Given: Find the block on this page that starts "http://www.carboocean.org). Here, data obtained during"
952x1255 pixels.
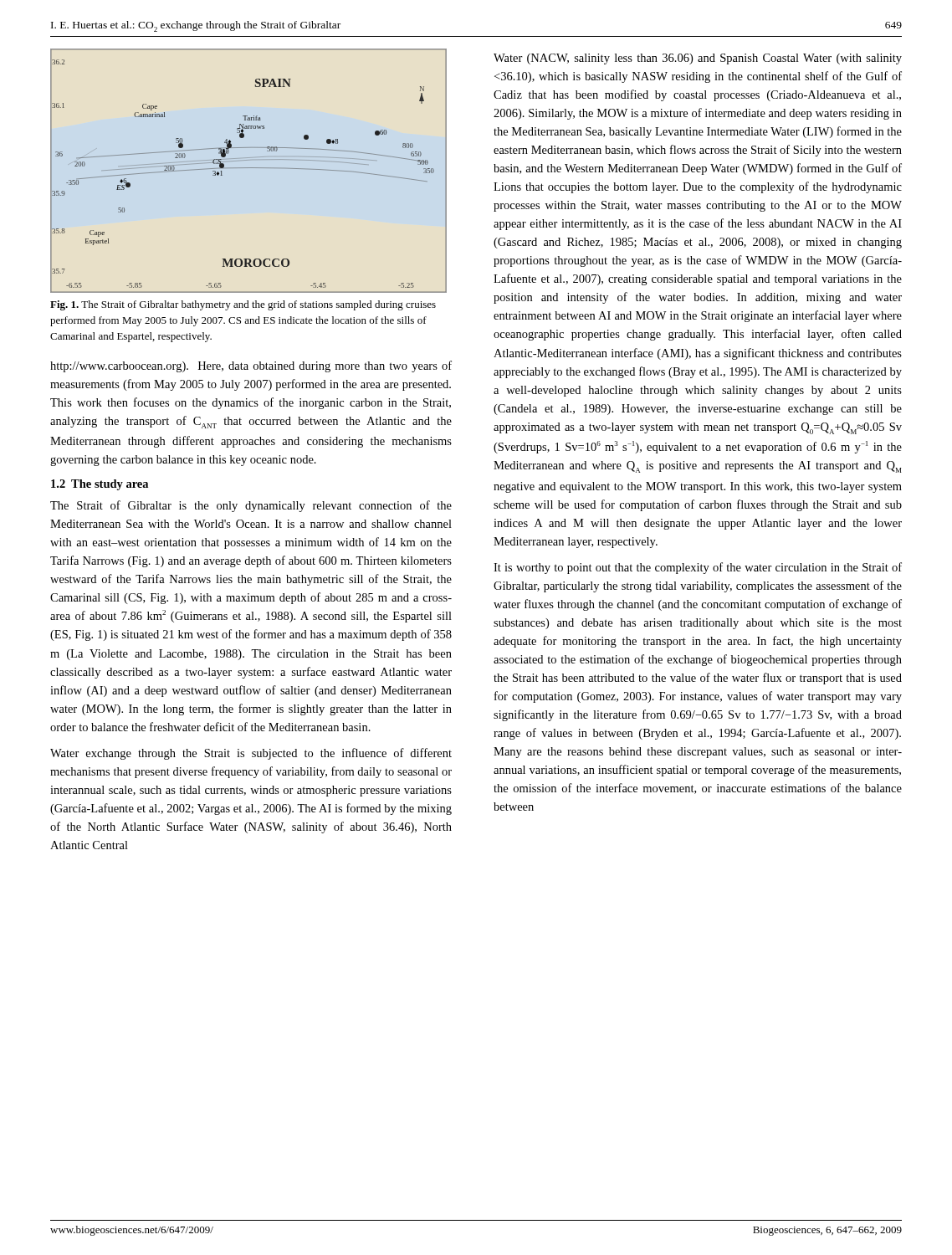Looking at the screenshot, I should [251, 412].
